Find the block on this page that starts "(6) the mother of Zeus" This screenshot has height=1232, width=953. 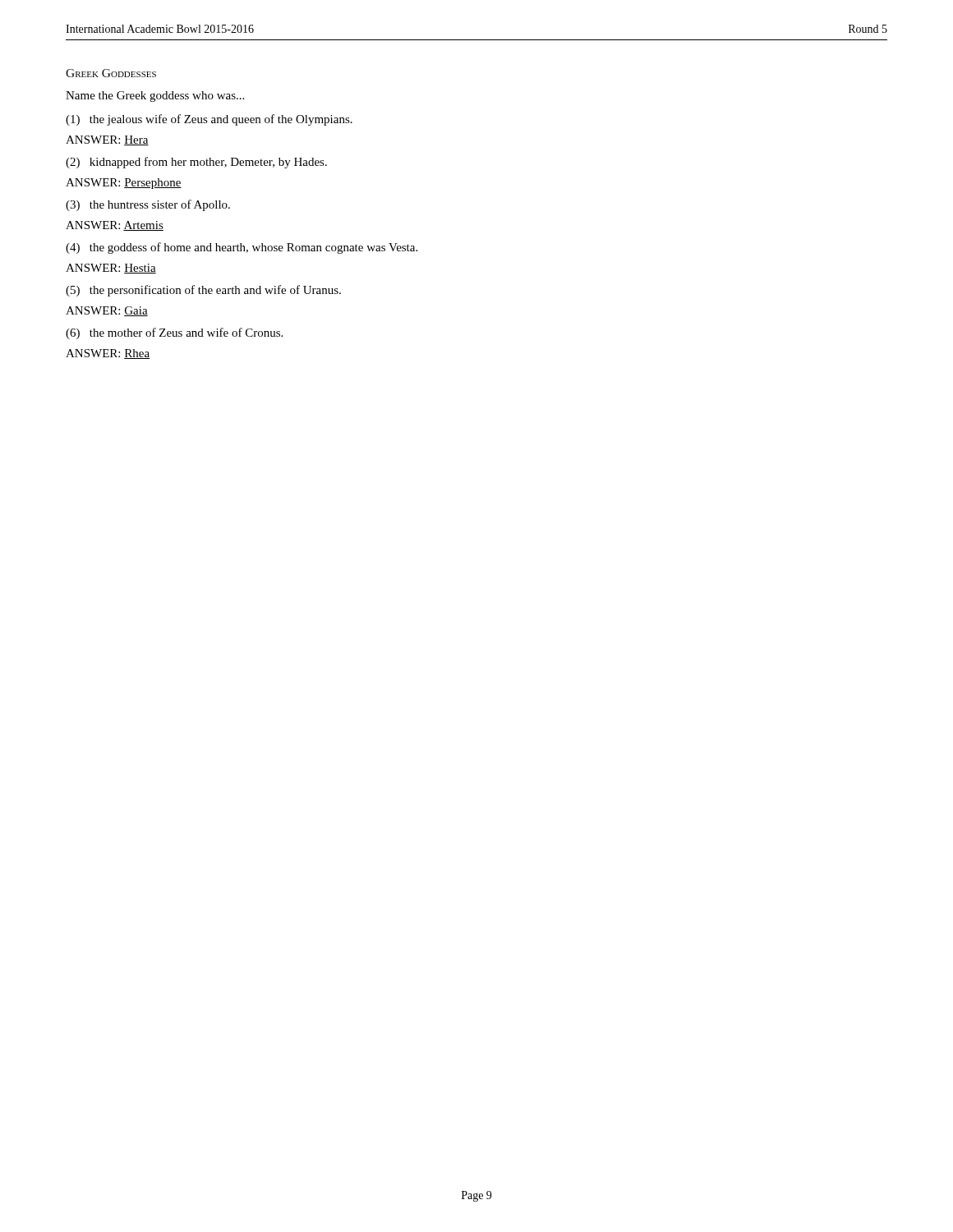point(175,333)
